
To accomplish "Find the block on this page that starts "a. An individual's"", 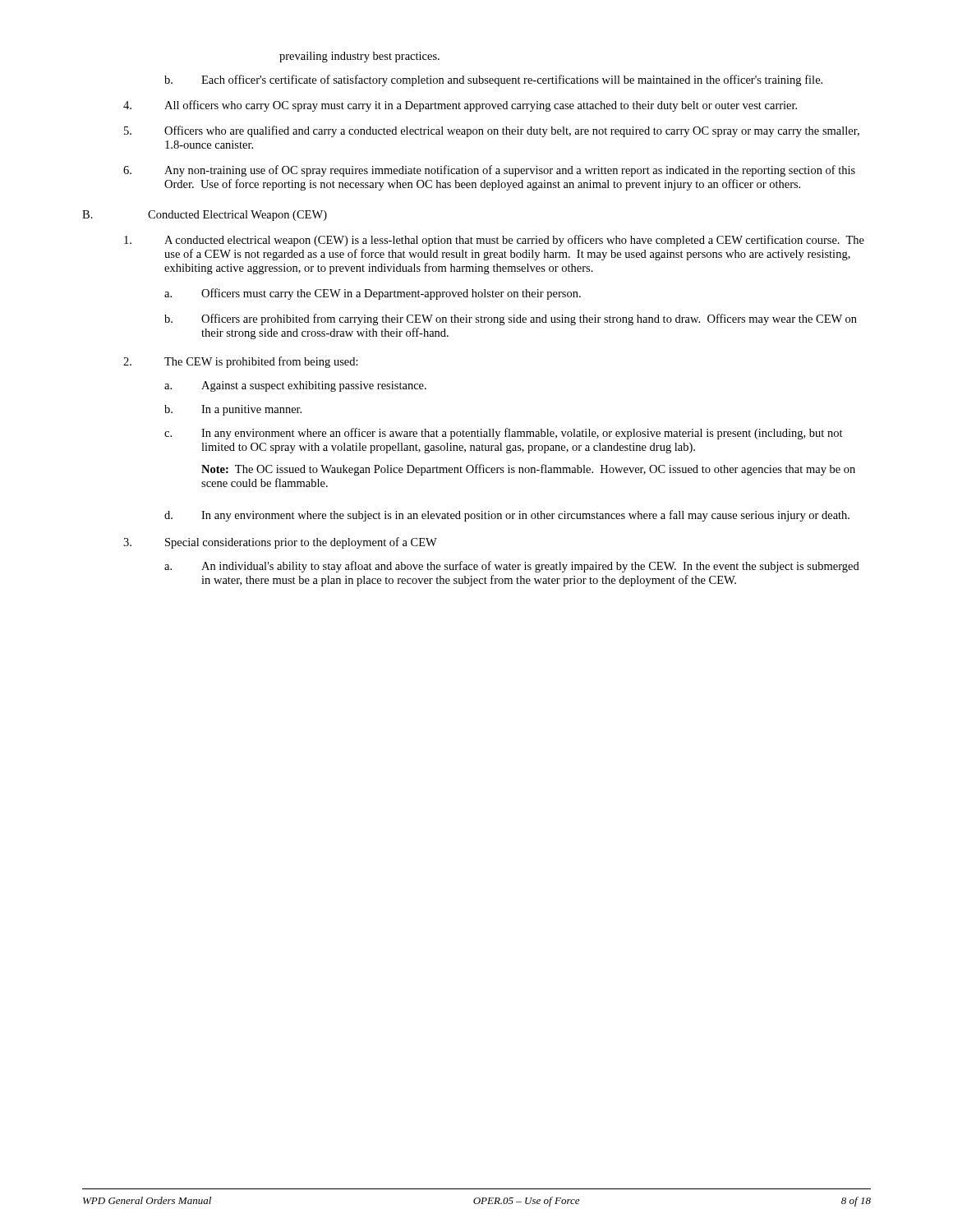I will coord(518,573).
